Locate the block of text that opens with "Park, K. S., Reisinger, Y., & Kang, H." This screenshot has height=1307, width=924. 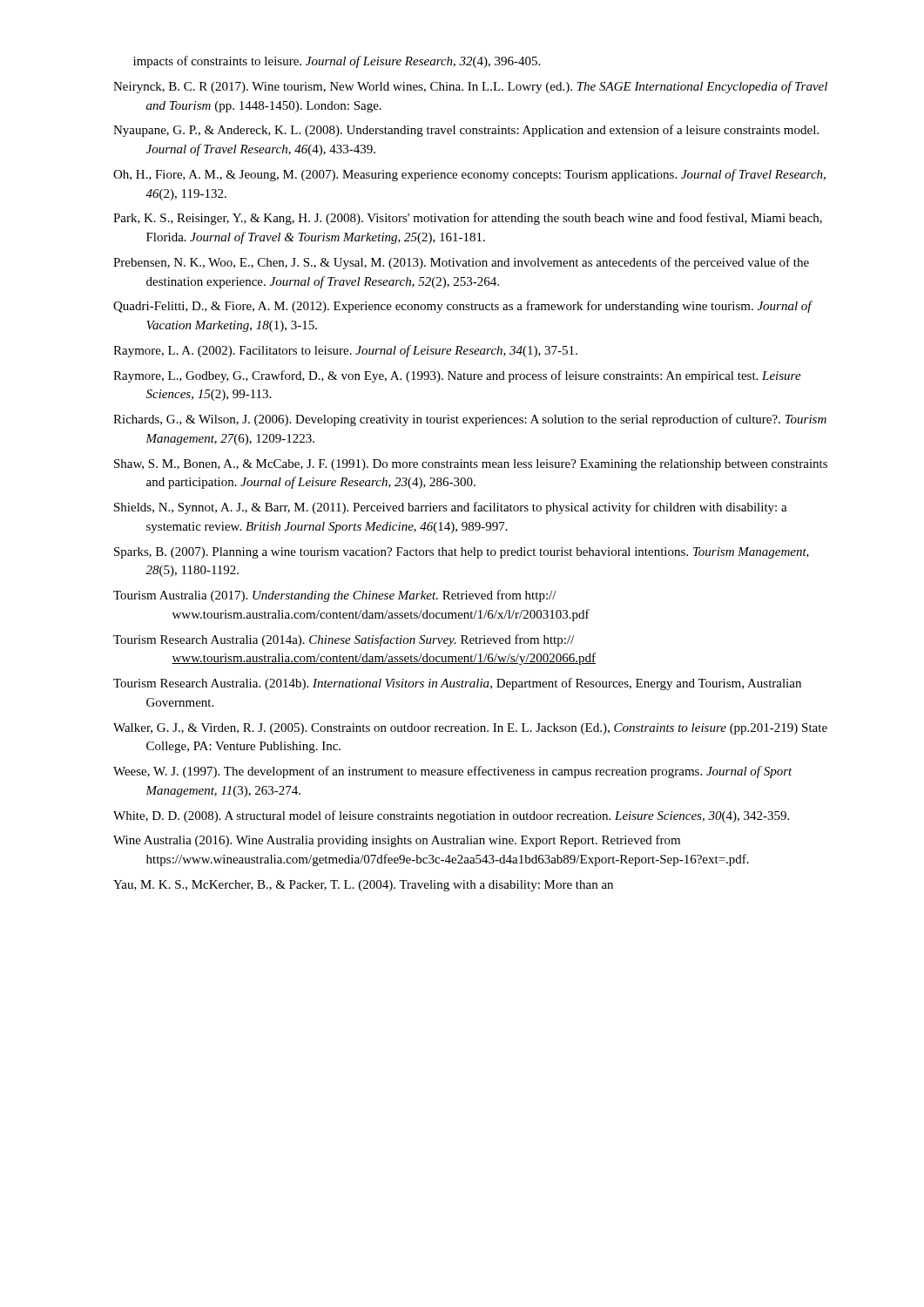tap(468, 228)
